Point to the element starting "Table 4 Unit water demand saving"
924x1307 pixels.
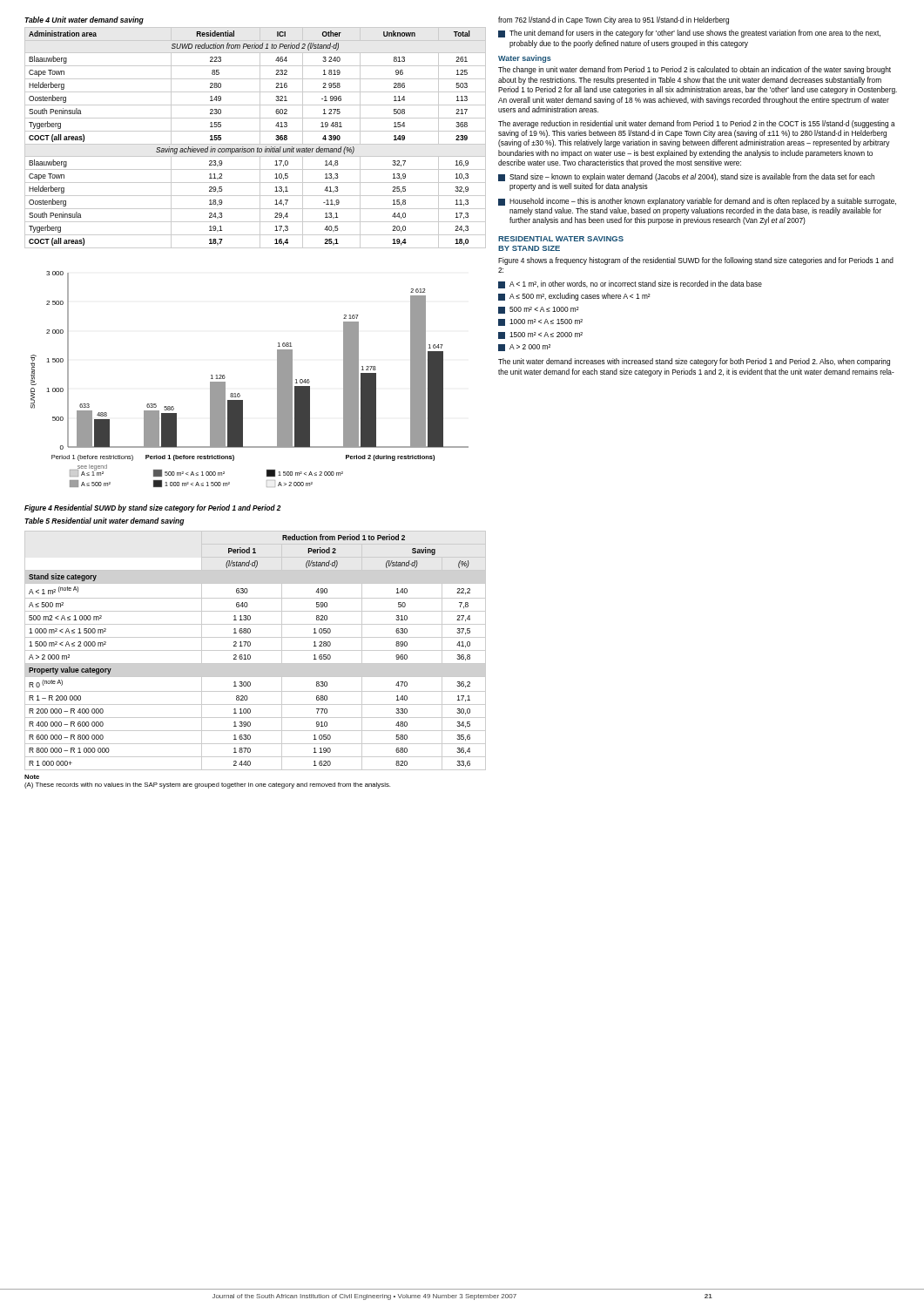84,20
